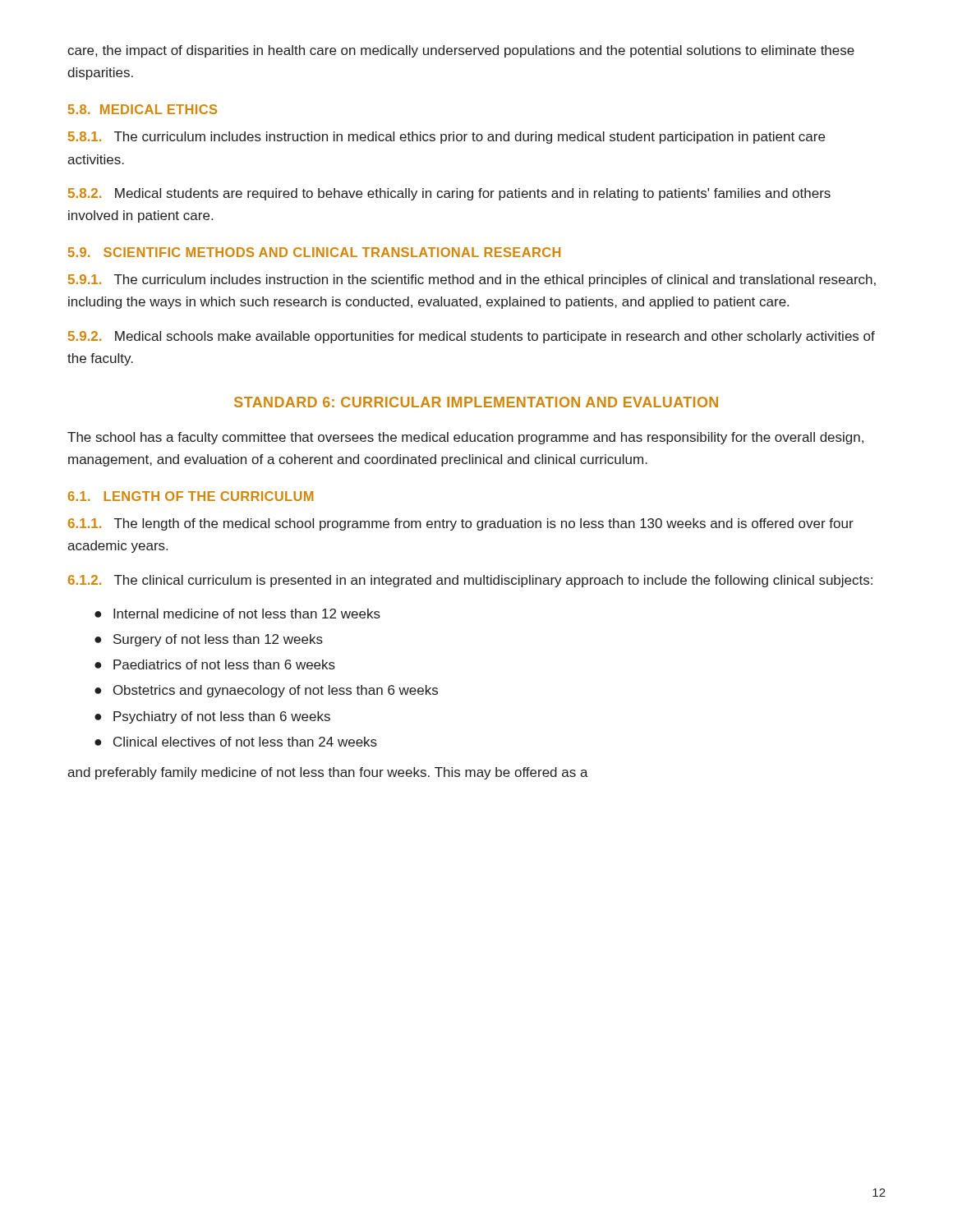This screenshot has height=1232, width=953.
Task: Click the passage that begins "● Psychiatry of not less than"
Action: (x=212, y=716)
